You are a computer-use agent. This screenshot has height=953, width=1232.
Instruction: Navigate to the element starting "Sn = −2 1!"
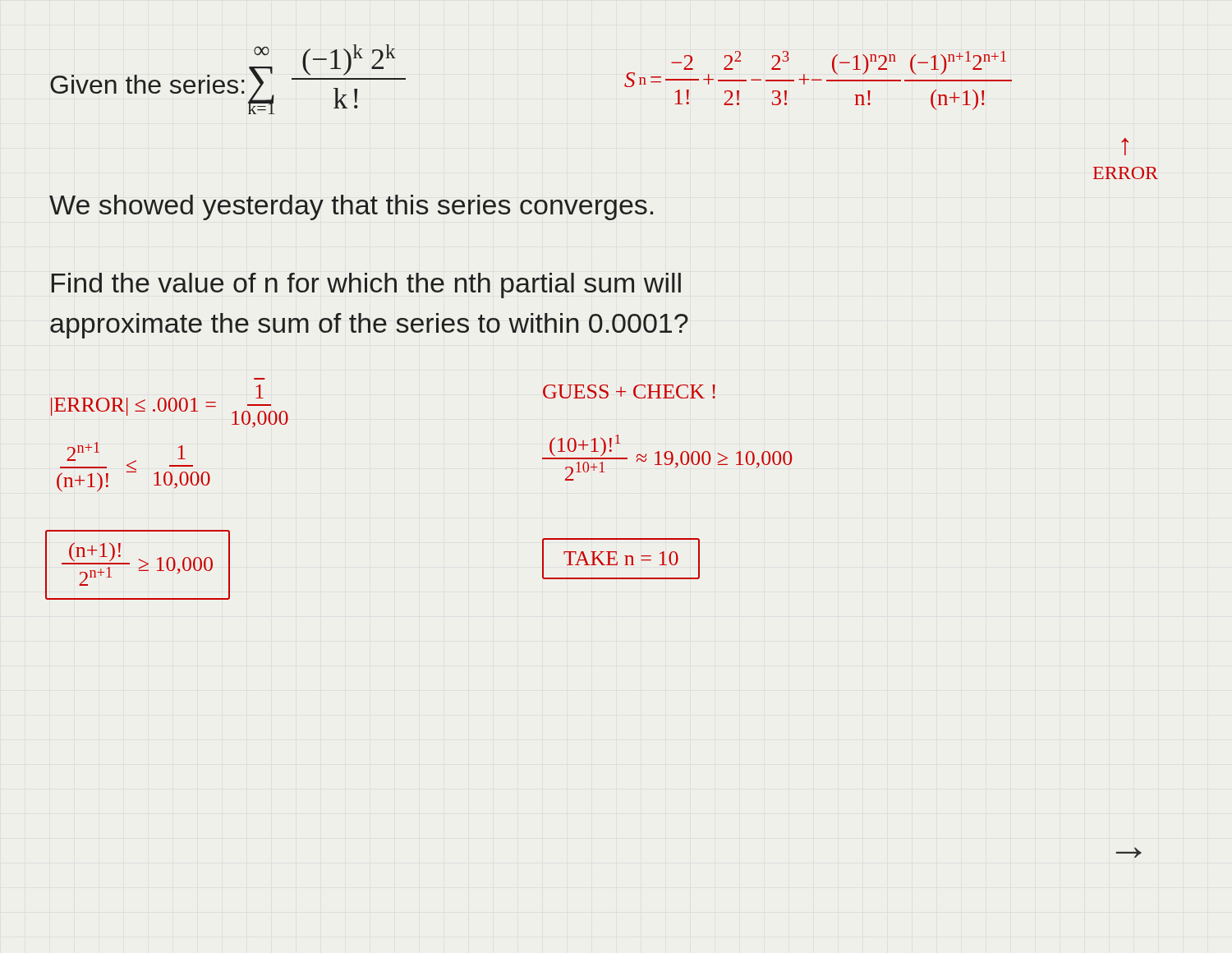click(818, 80)
